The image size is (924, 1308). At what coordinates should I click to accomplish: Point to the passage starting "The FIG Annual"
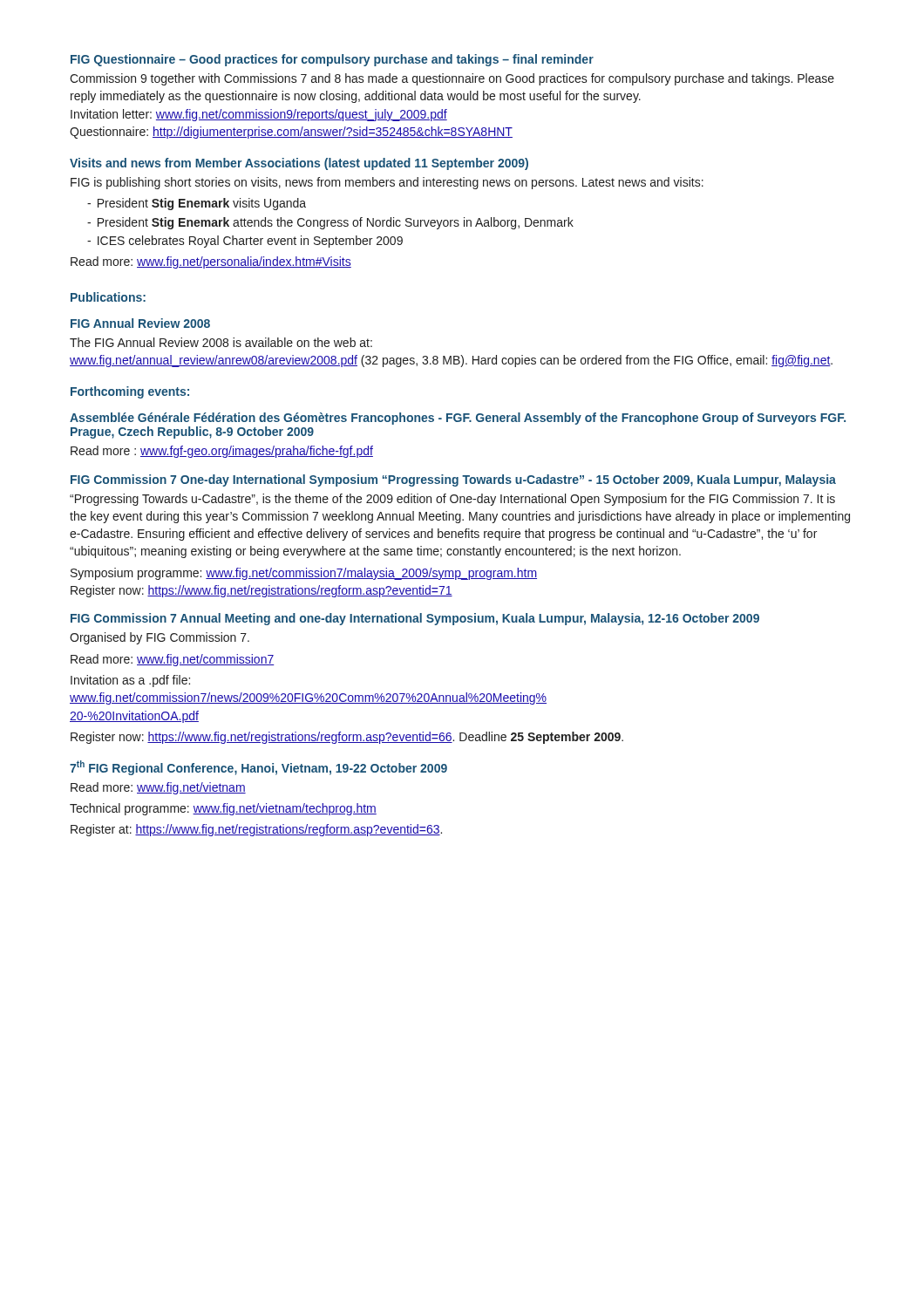coord(452,351)
